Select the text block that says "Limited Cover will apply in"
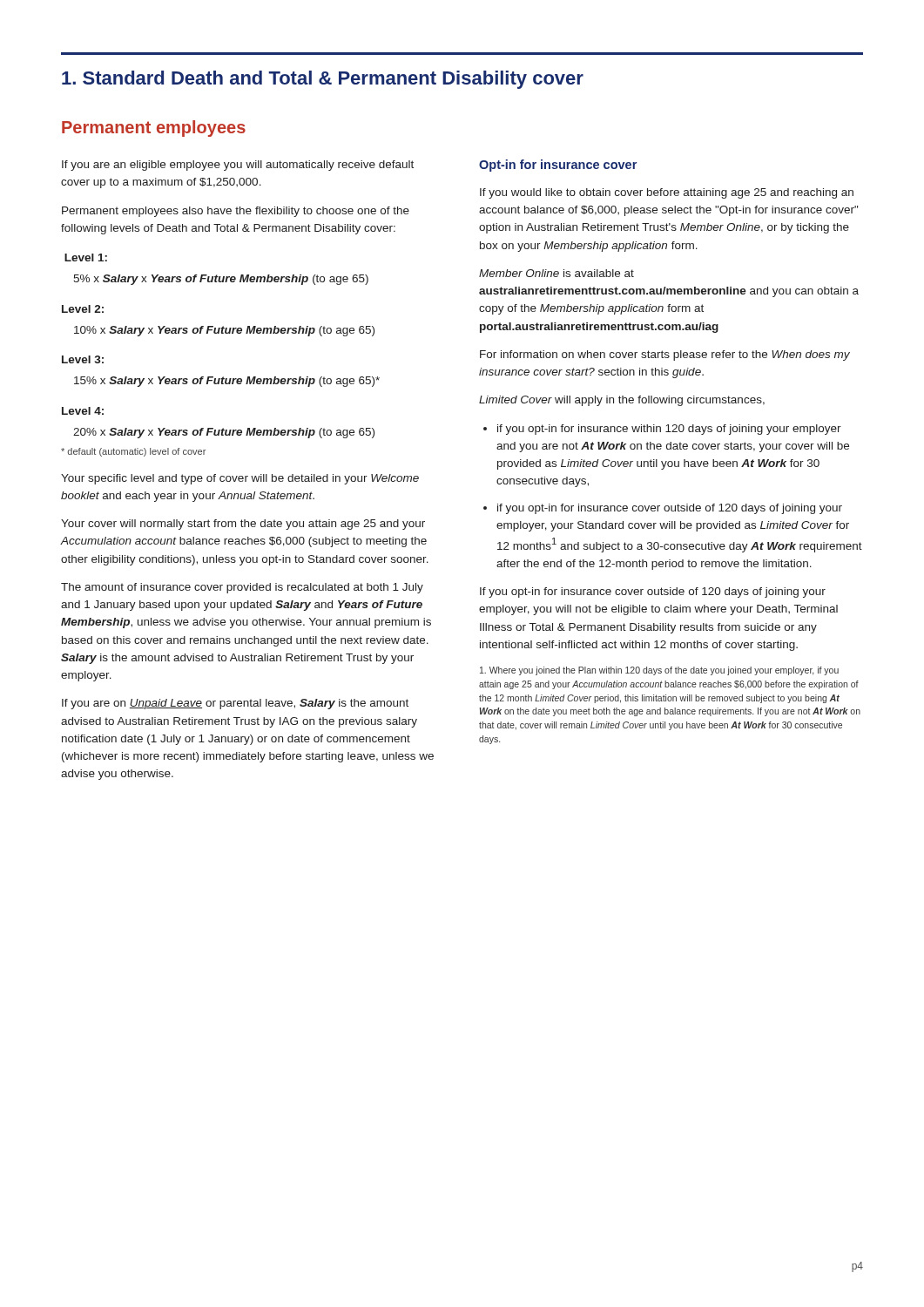Viewport: 924px width, 1307px height. point(671,400)
